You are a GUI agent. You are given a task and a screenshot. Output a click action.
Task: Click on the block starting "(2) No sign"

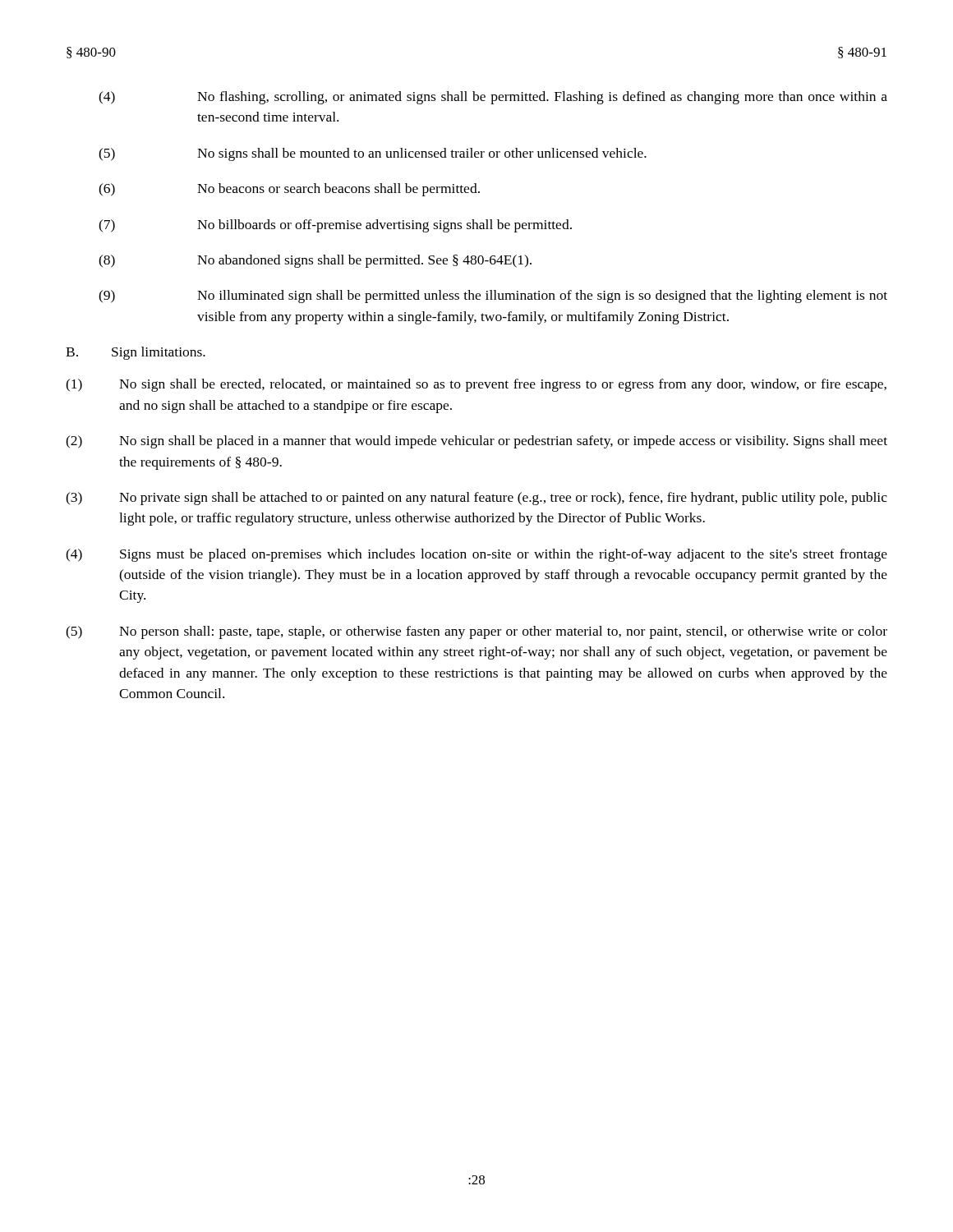point(476,451)
